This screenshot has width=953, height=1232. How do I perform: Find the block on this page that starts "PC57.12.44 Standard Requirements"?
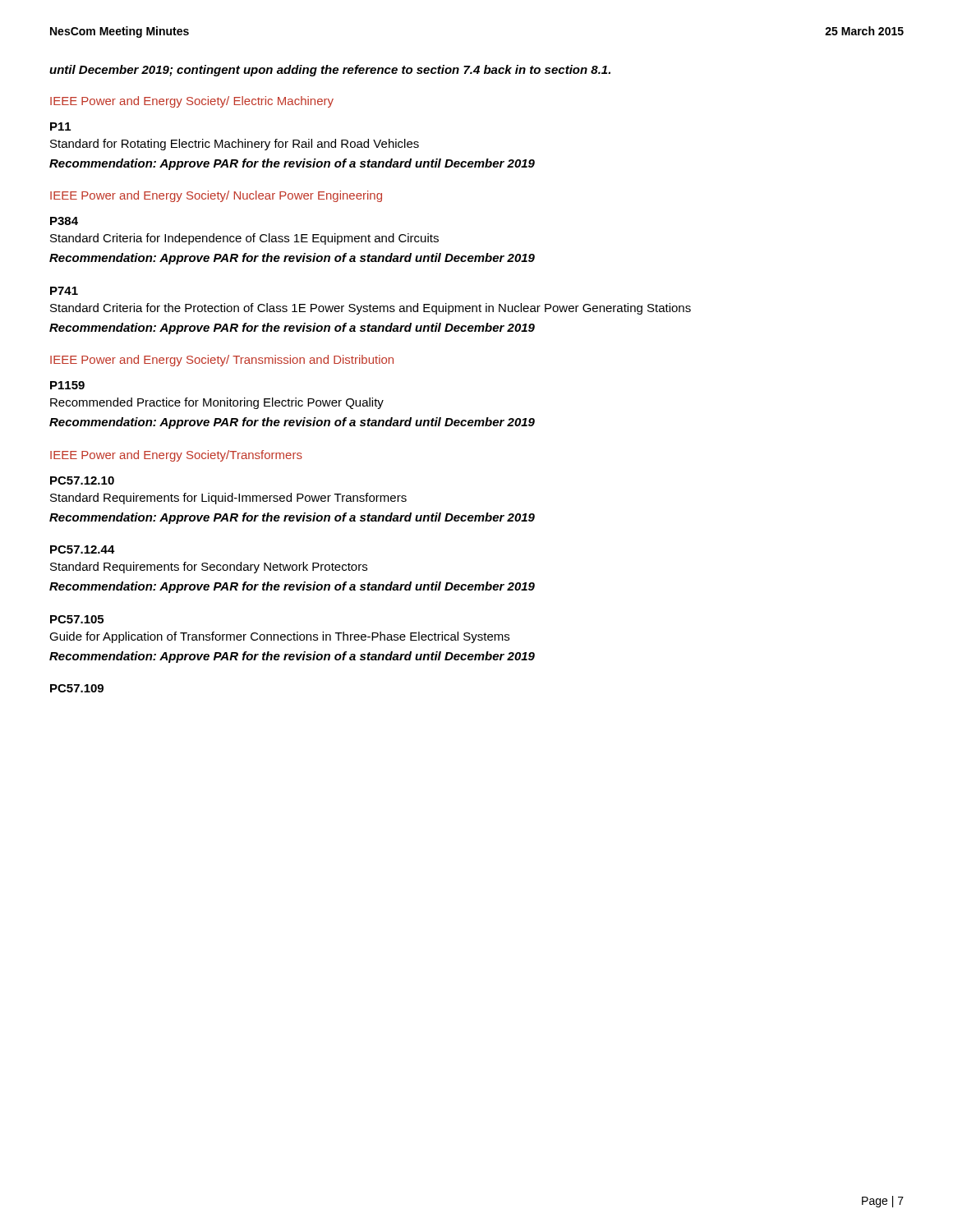pyautogui.click(x=83, y=549)
